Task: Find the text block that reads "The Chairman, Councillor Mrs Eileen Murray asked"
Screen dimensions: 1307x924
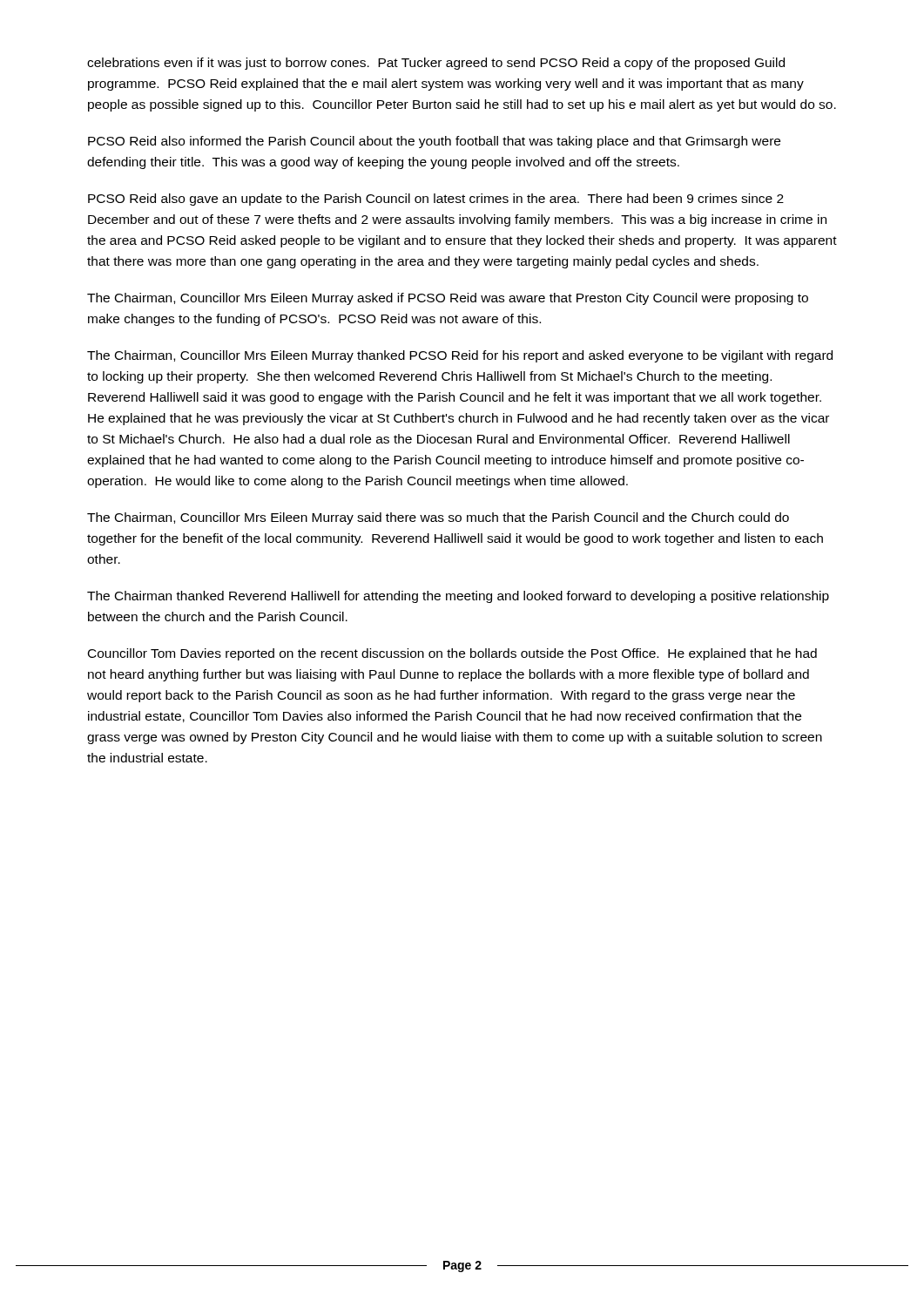Action: tap(448, 308)
